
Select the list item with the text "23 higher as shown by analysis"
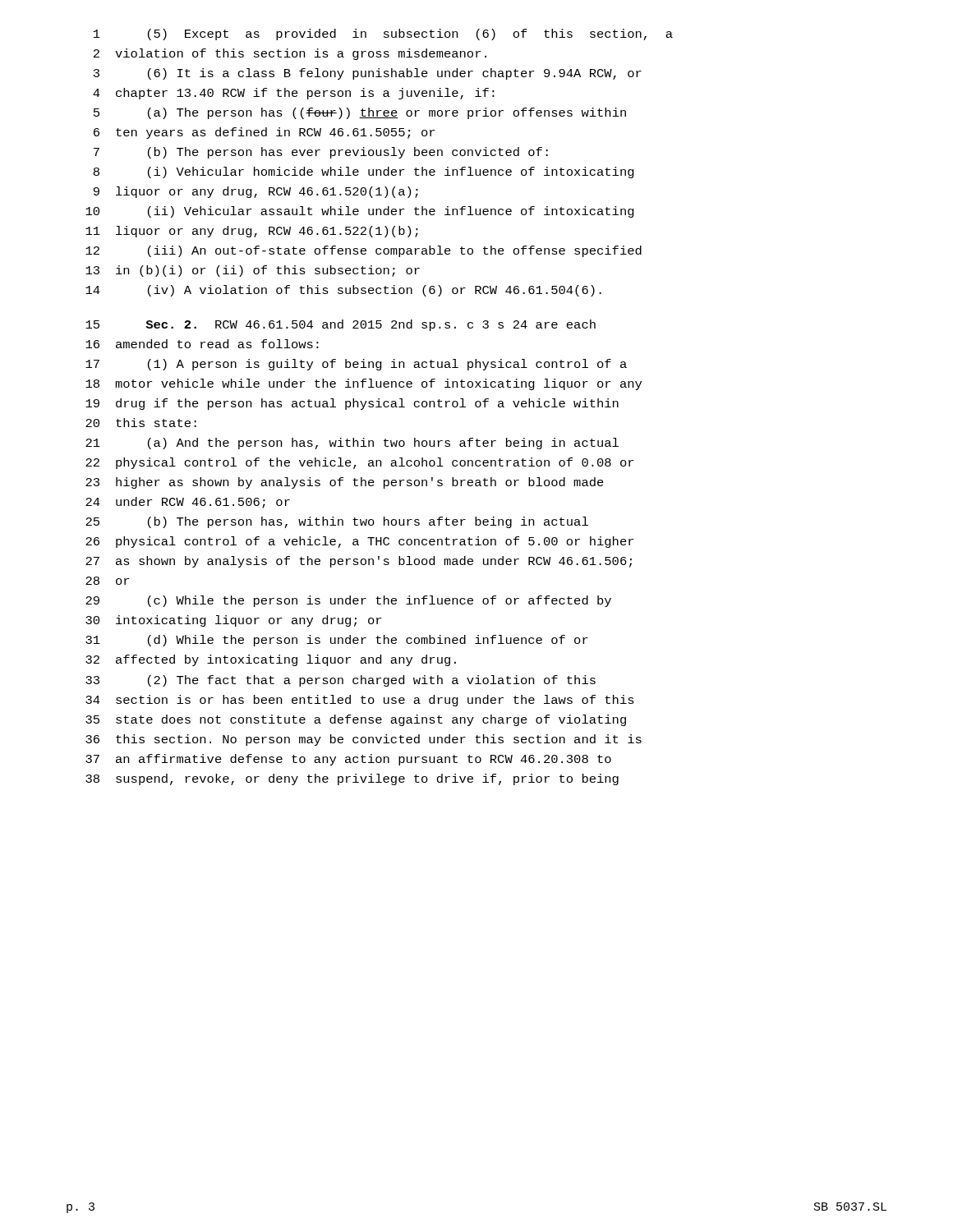click(476, 483)
